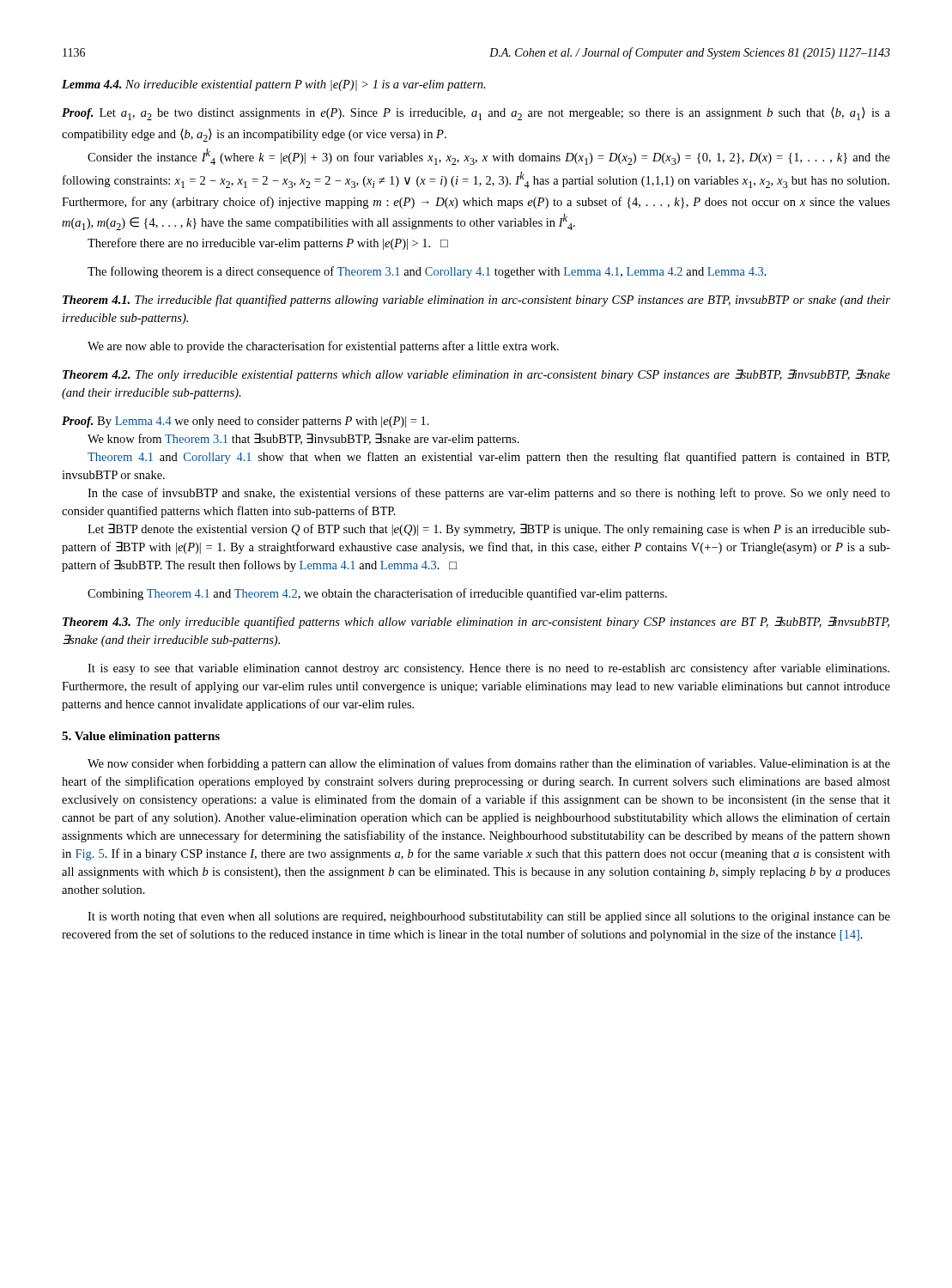Locate the text block that reads "We now consider when forbidding a"

[476, 849]
